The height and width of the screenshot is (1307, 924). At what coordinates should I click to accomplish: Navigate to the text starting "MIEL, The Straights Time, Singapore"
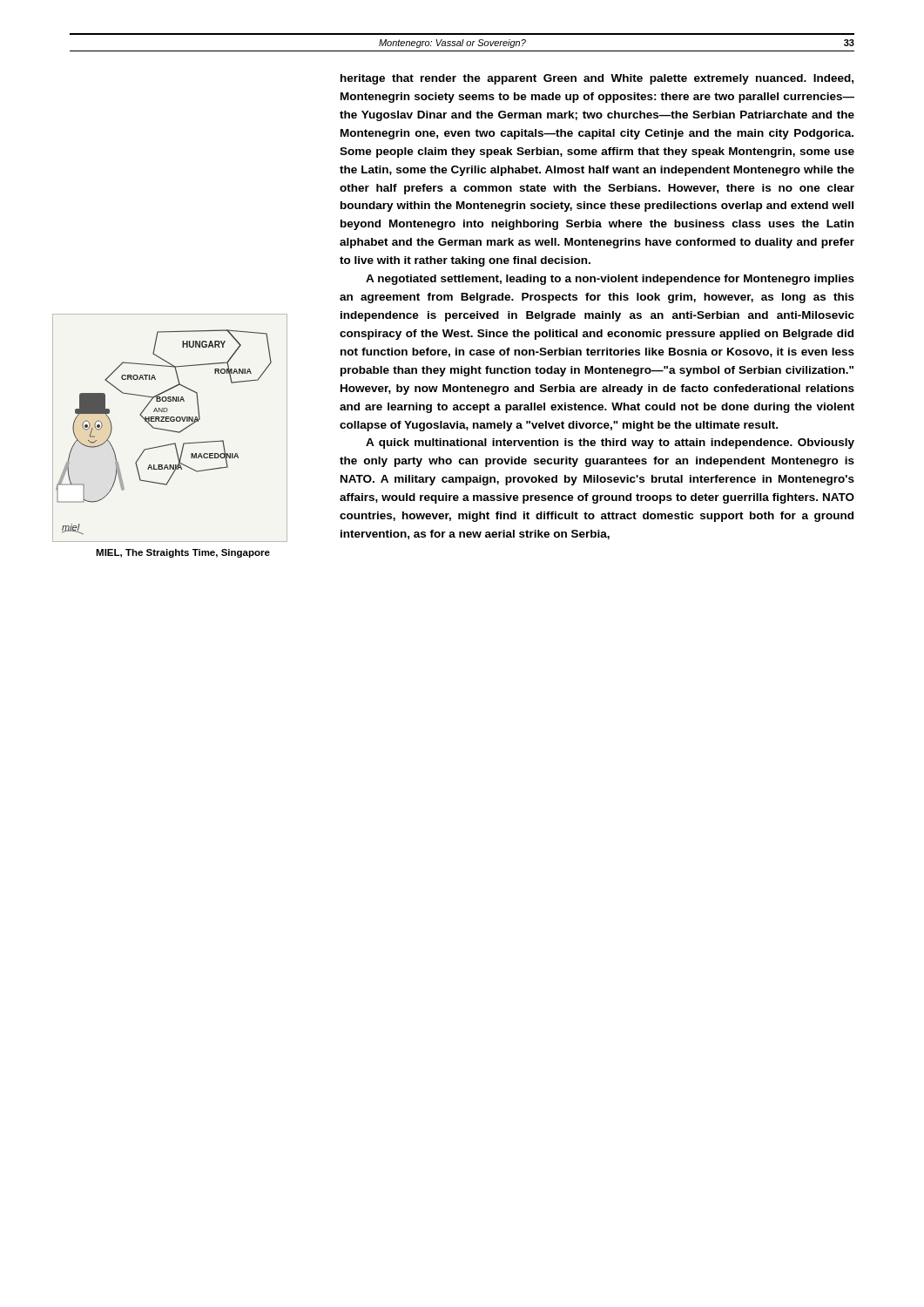pyautogui.click(x=183, y=552)
